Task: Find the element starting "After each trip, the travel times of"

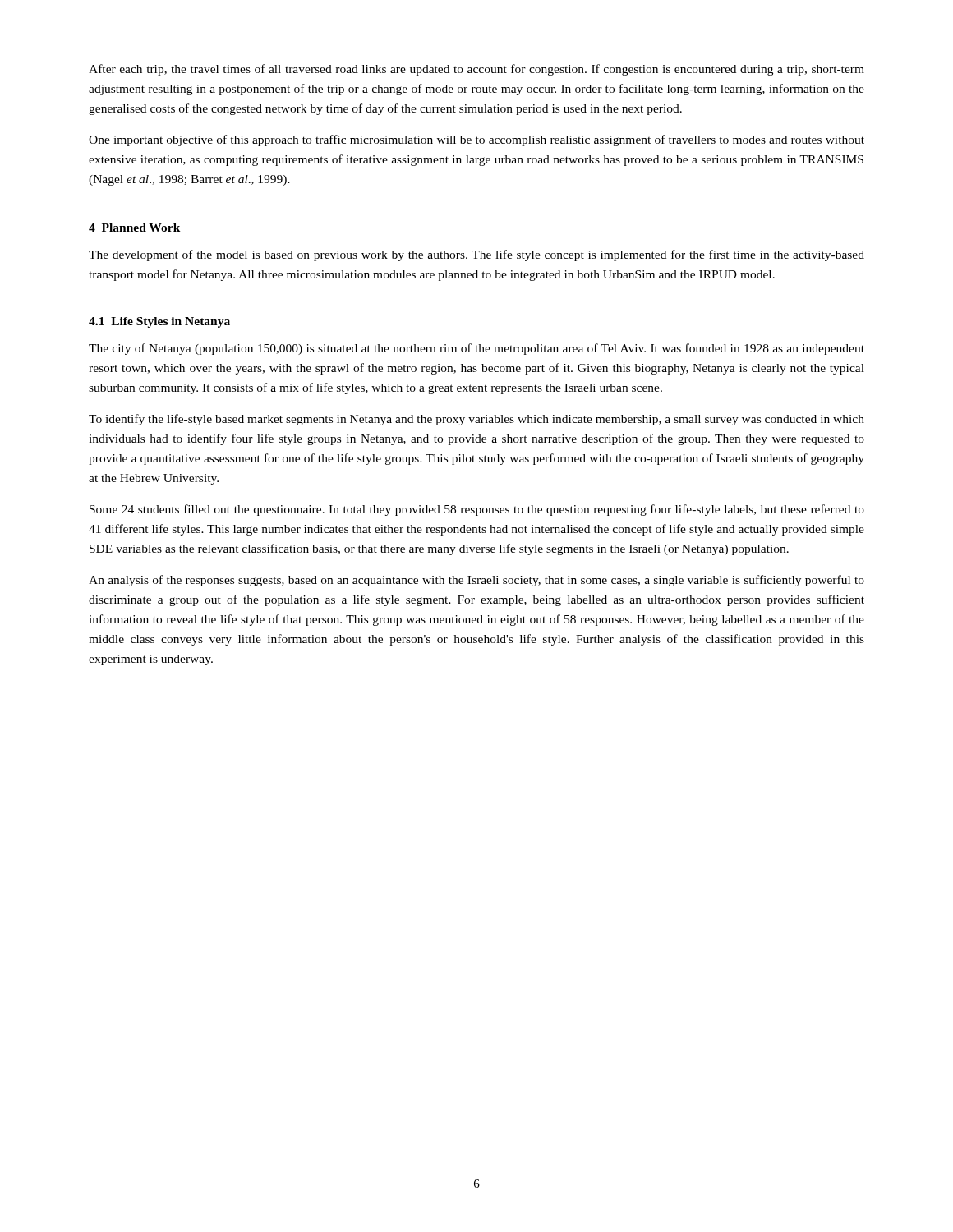Action: [476, 88]
